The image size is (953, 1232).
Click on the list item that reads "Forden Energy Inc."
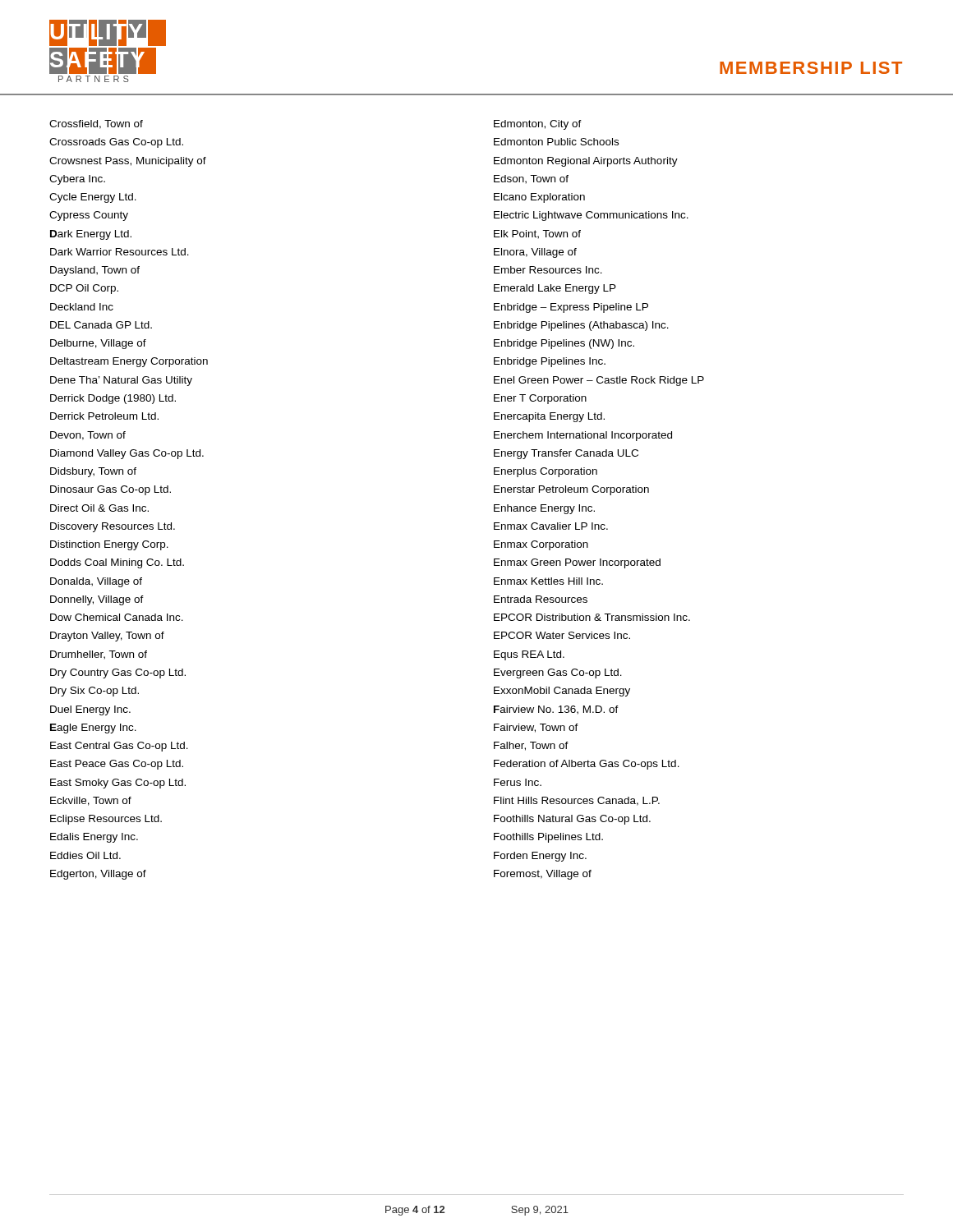click(x=540, y=855)
